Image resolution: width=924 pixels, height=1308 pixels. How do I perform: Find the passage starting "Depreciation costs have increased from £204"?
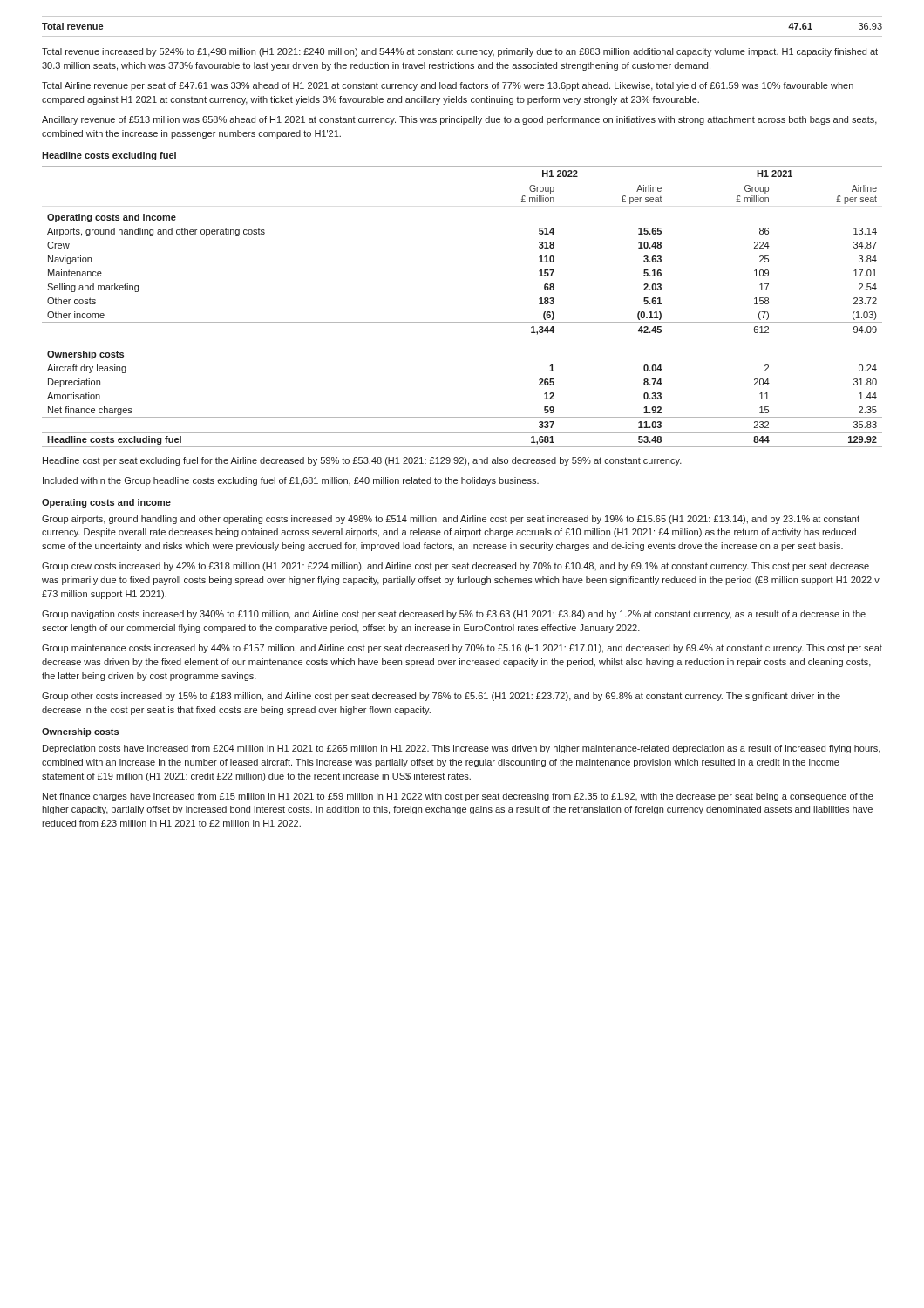tap(461, 762)
